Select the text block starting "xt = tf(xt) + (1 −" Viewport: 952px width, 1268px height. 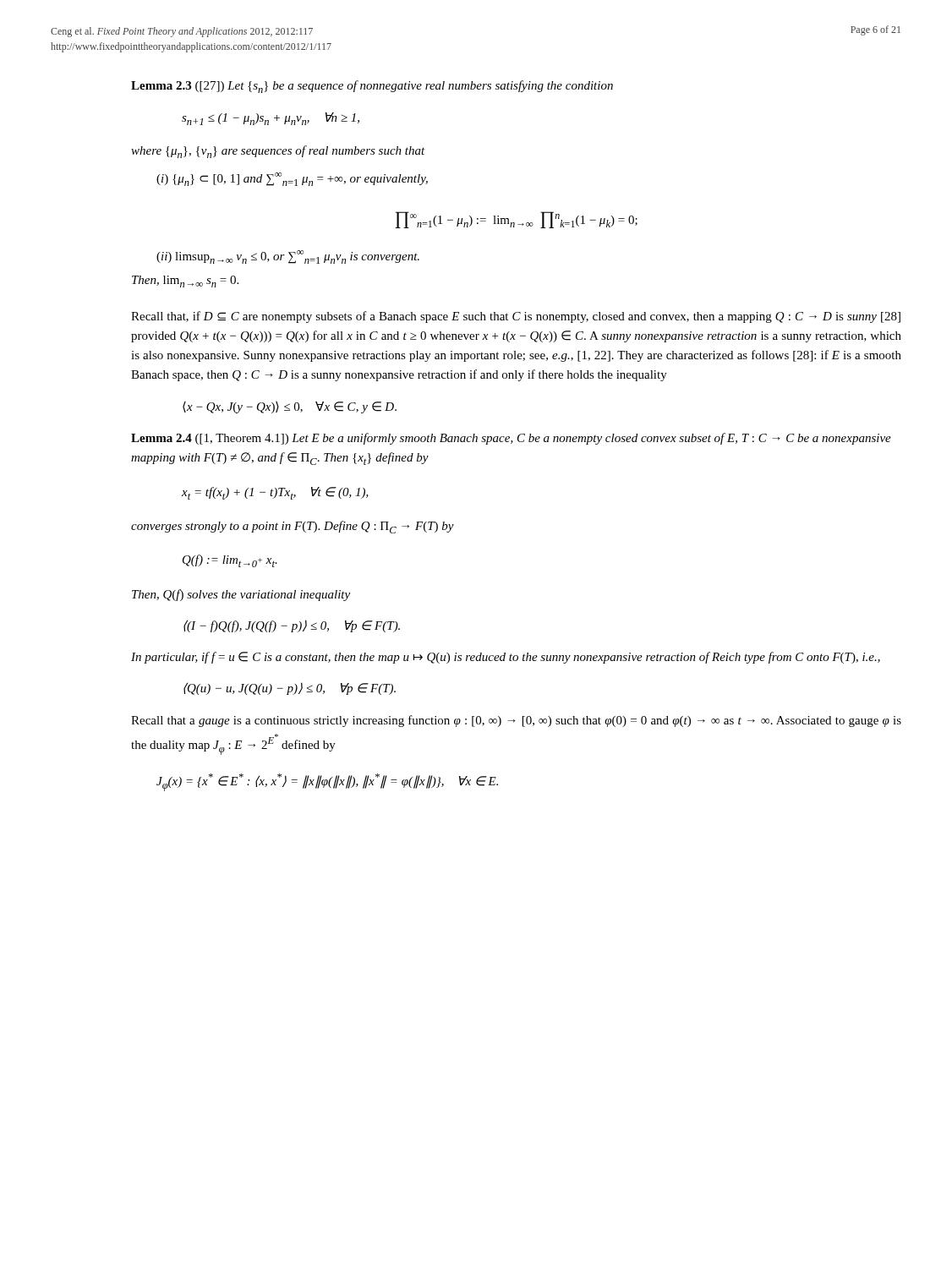pos(275,493)
